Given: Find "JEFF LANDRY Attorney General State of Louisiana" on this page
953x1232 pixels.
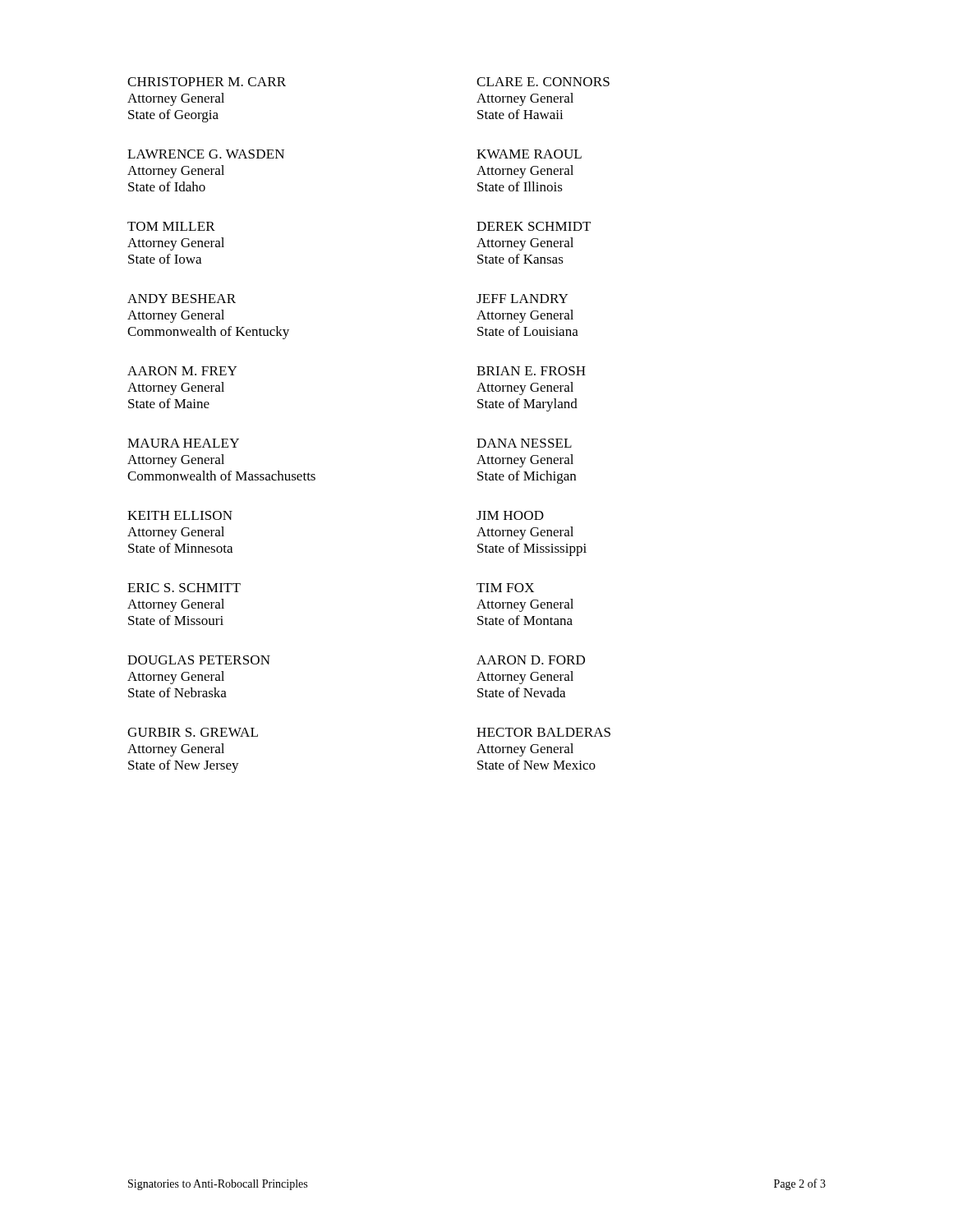Looking at the screenshot, I should coord(522,299).
